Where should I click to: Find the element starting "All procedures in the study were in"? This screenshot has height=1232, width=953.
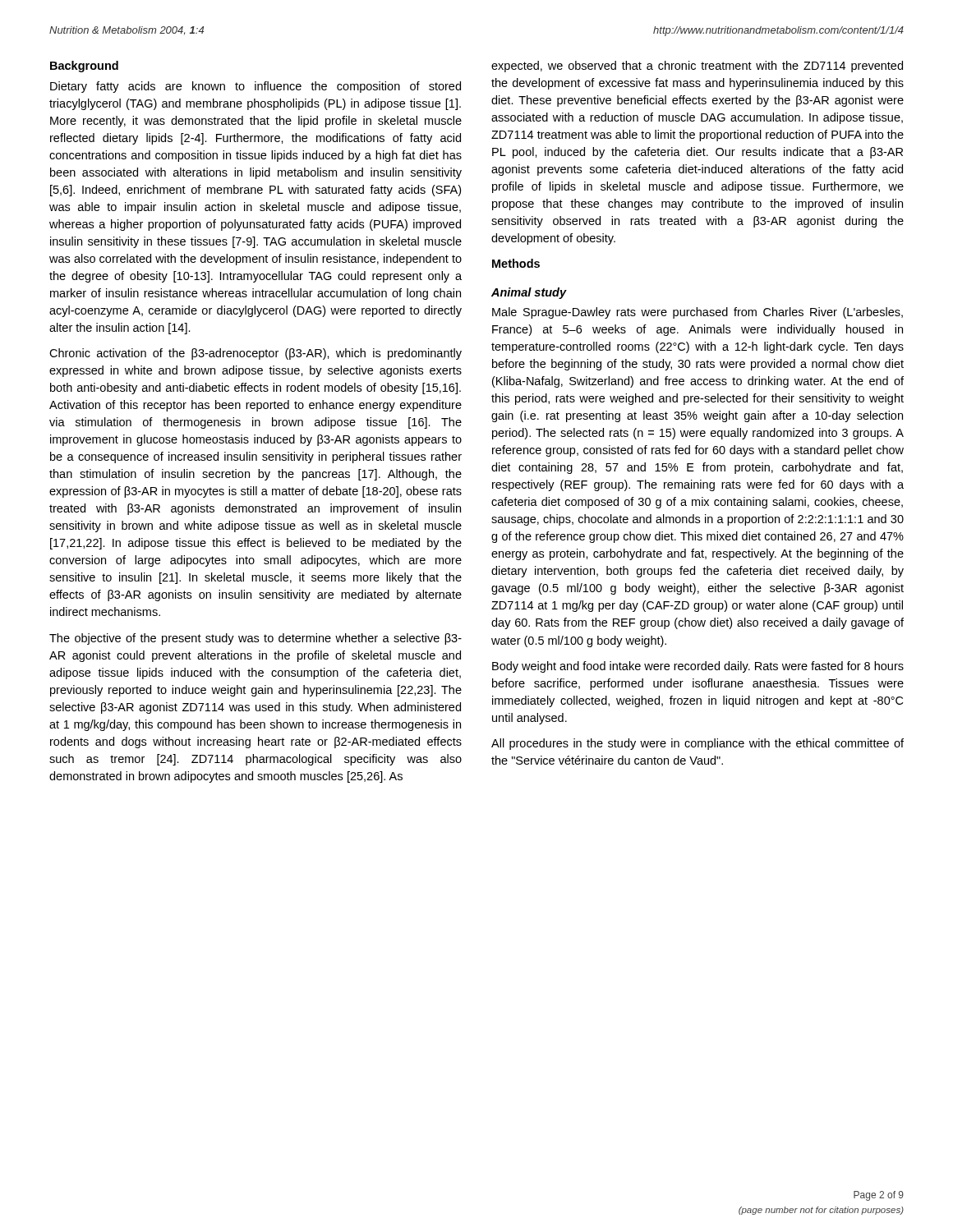tap(698, 752)
